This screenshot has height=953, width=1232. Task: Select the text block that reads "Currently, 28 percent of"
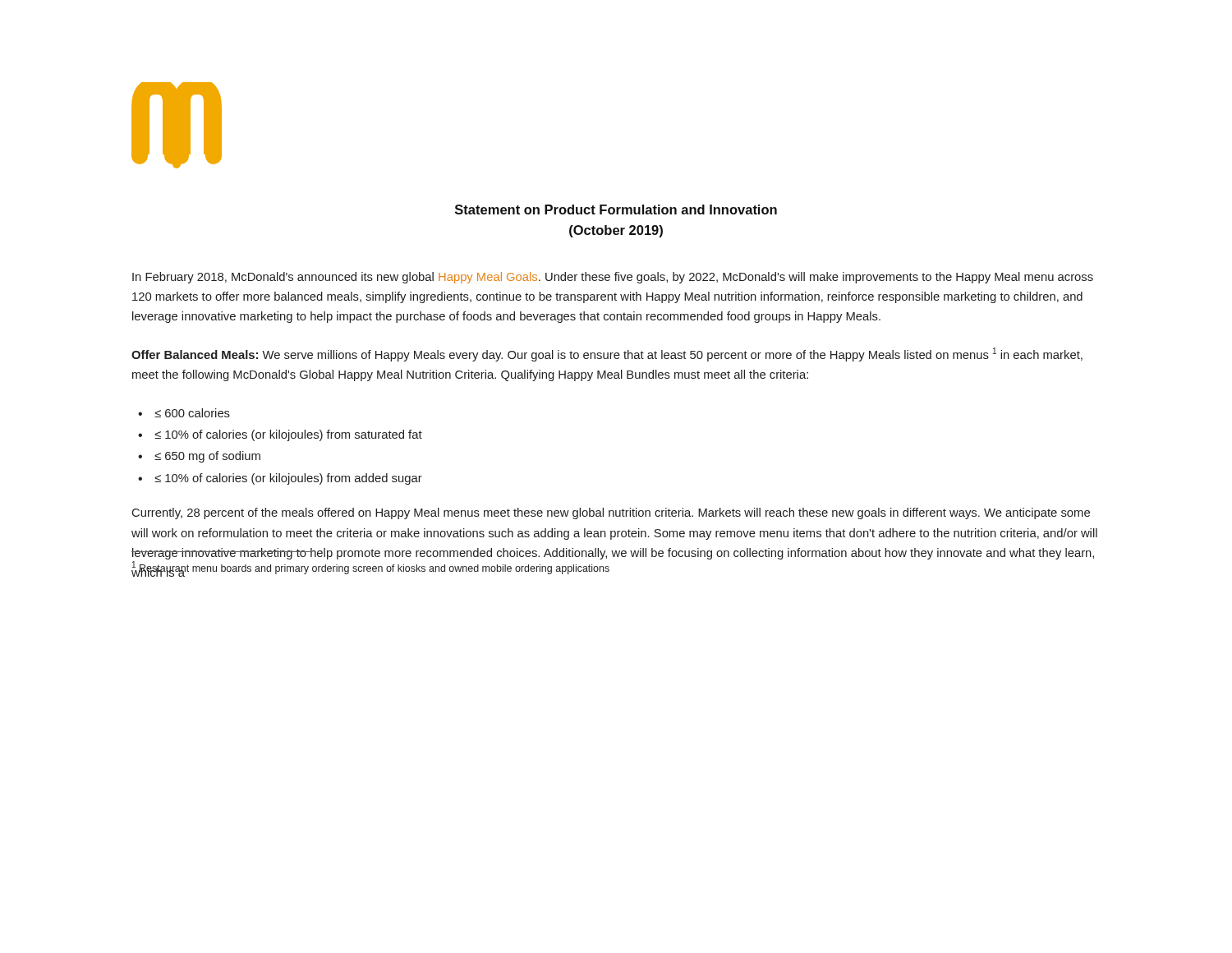[615, 543]
